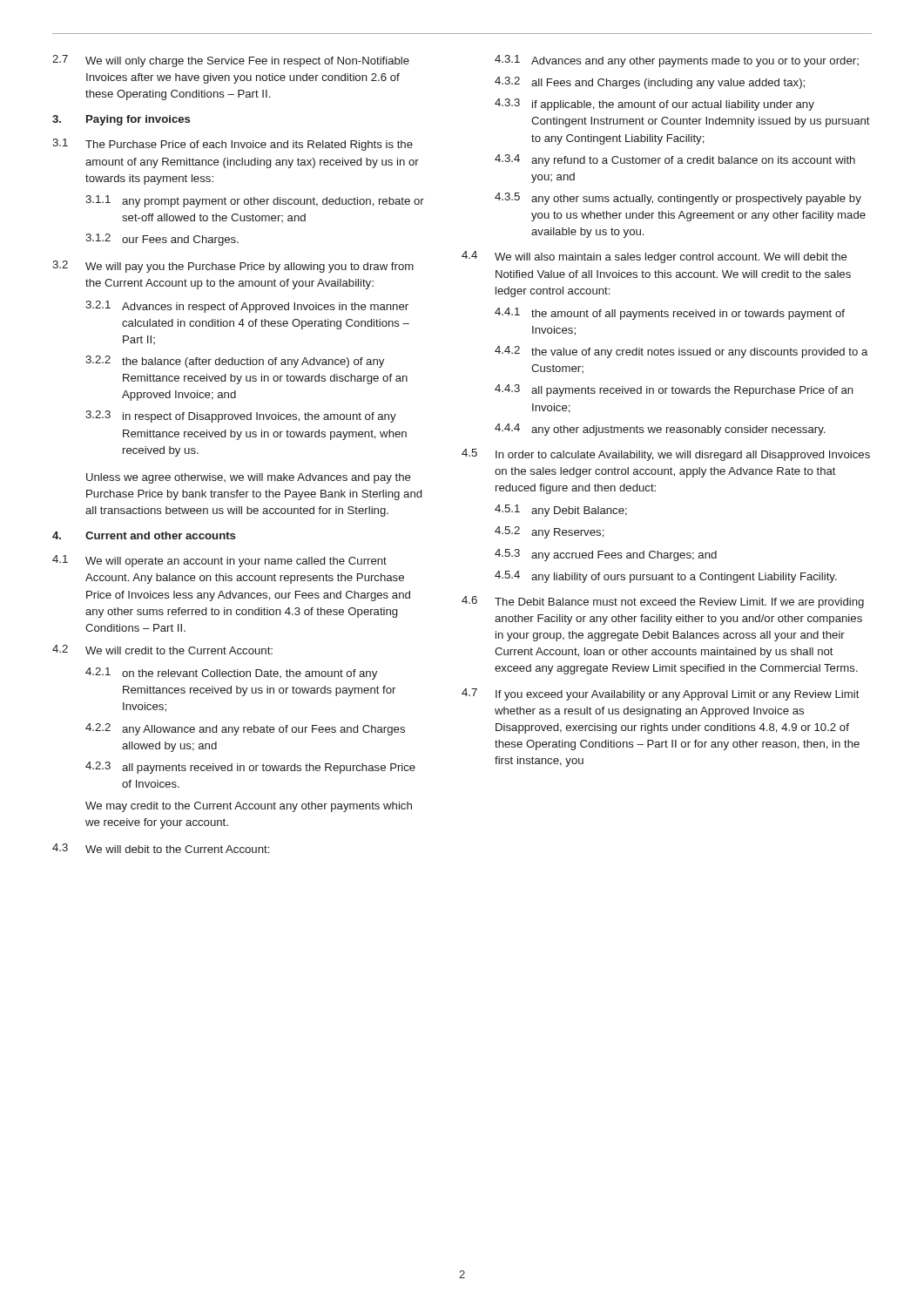Point to the region starting "4.1 We will"
The width and height of the screenshot is (924, 1307).
[240, 594]
